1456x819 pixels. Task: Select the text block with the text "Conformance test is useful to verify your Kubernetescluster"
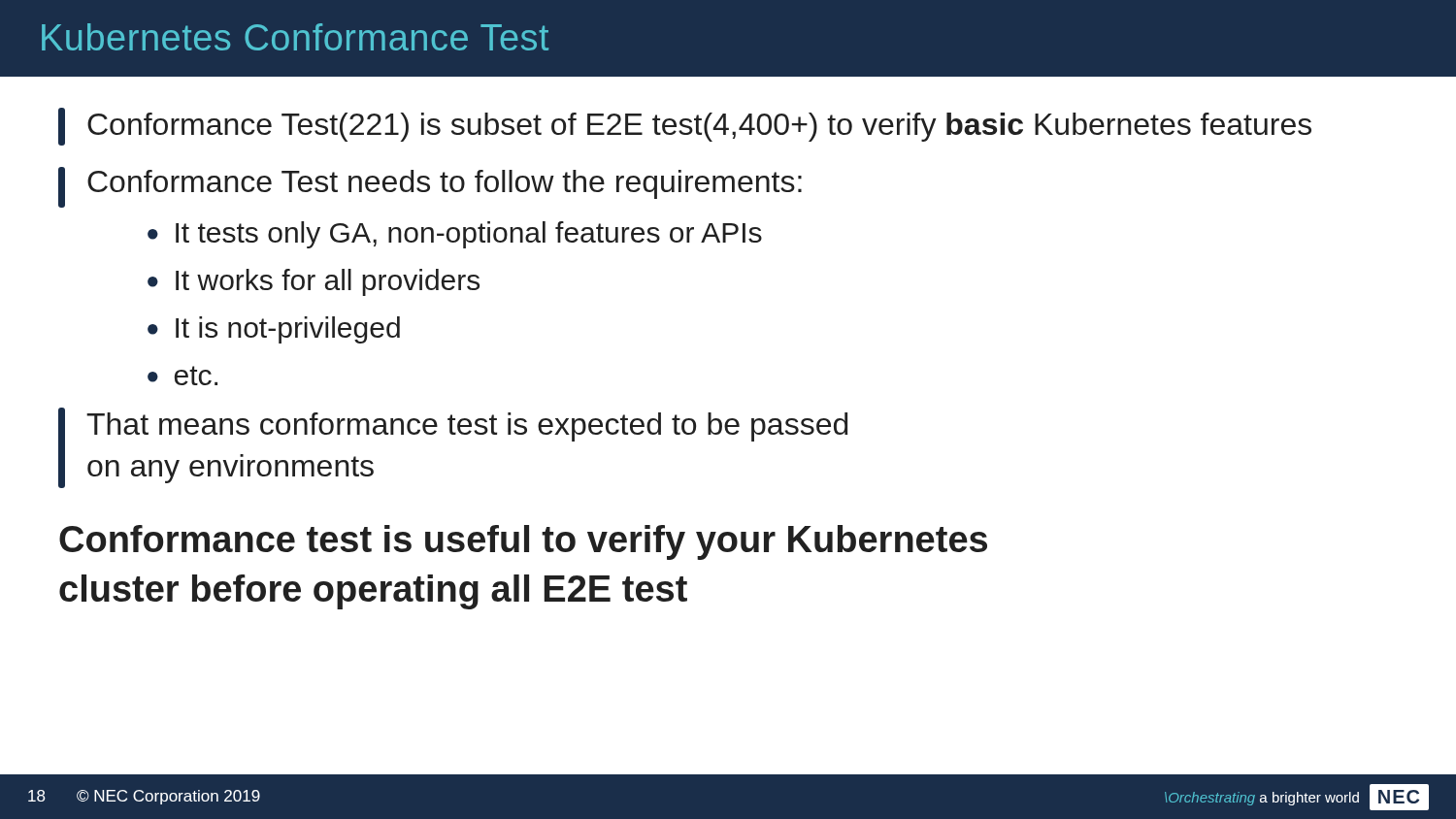(x=524, y=564)
